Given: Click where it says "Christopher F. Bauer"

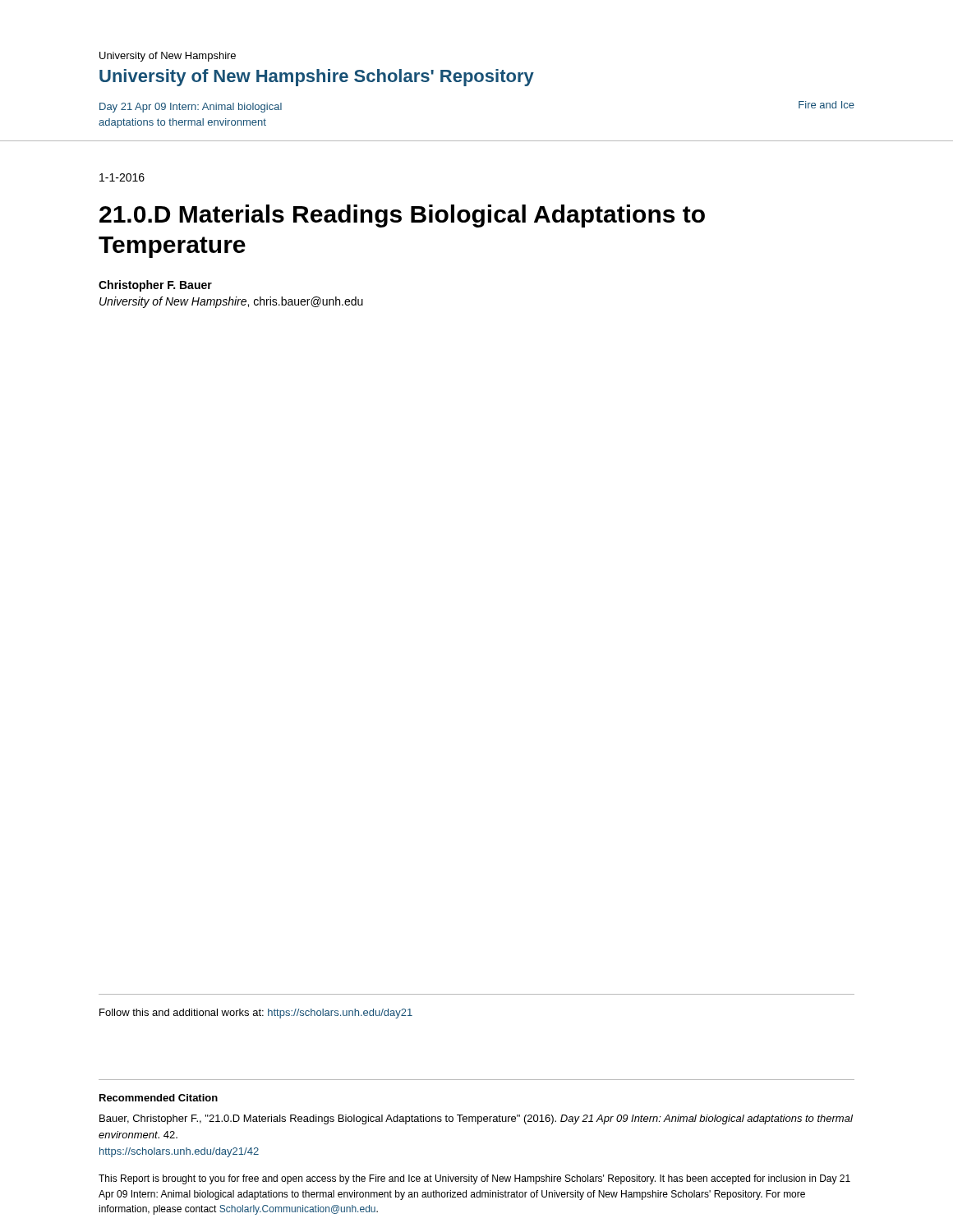Looking at the screenshot, I should click(155, 285).
